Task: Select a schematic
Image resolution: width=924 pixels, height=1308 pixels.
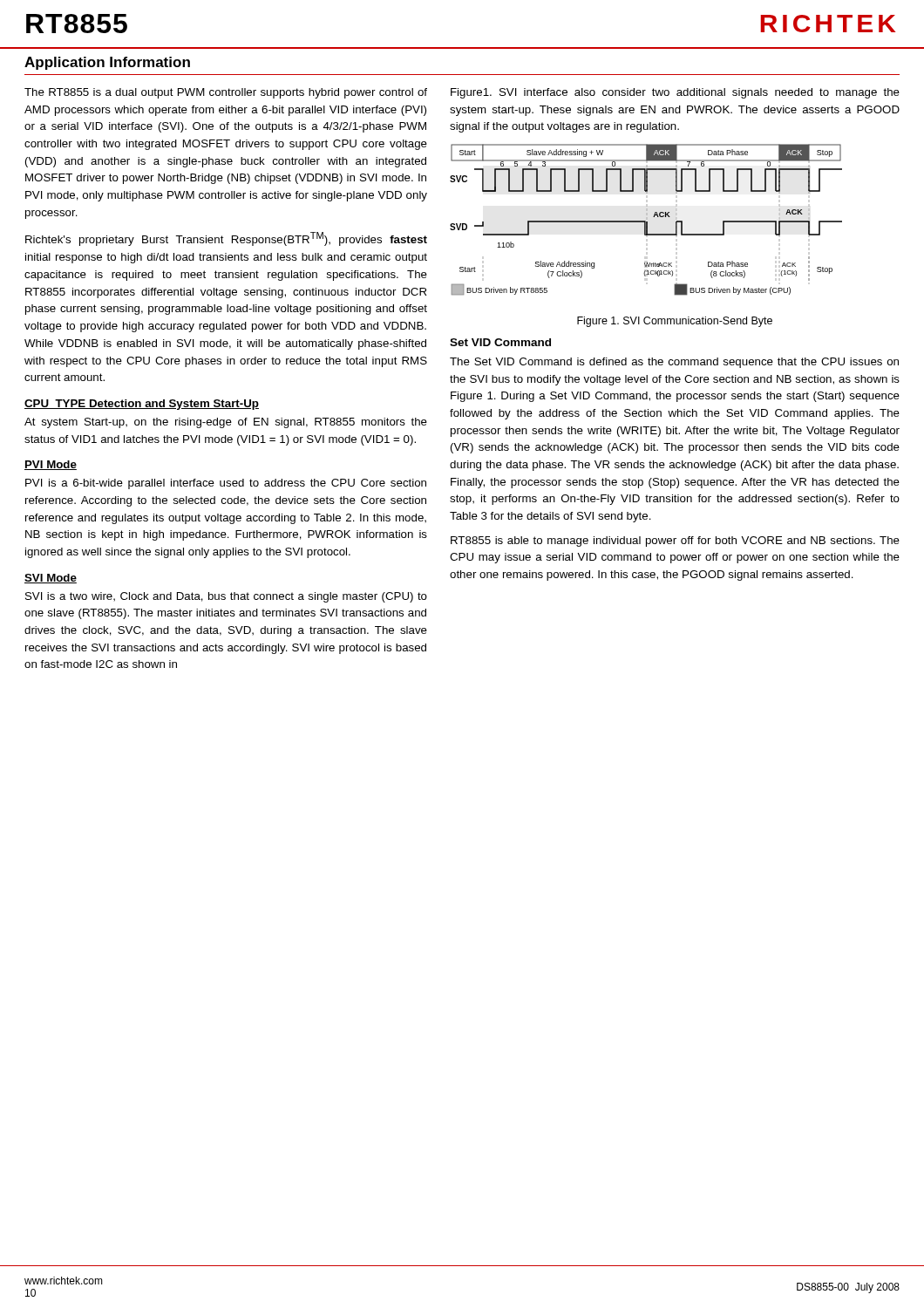Action: coord(675,228)
